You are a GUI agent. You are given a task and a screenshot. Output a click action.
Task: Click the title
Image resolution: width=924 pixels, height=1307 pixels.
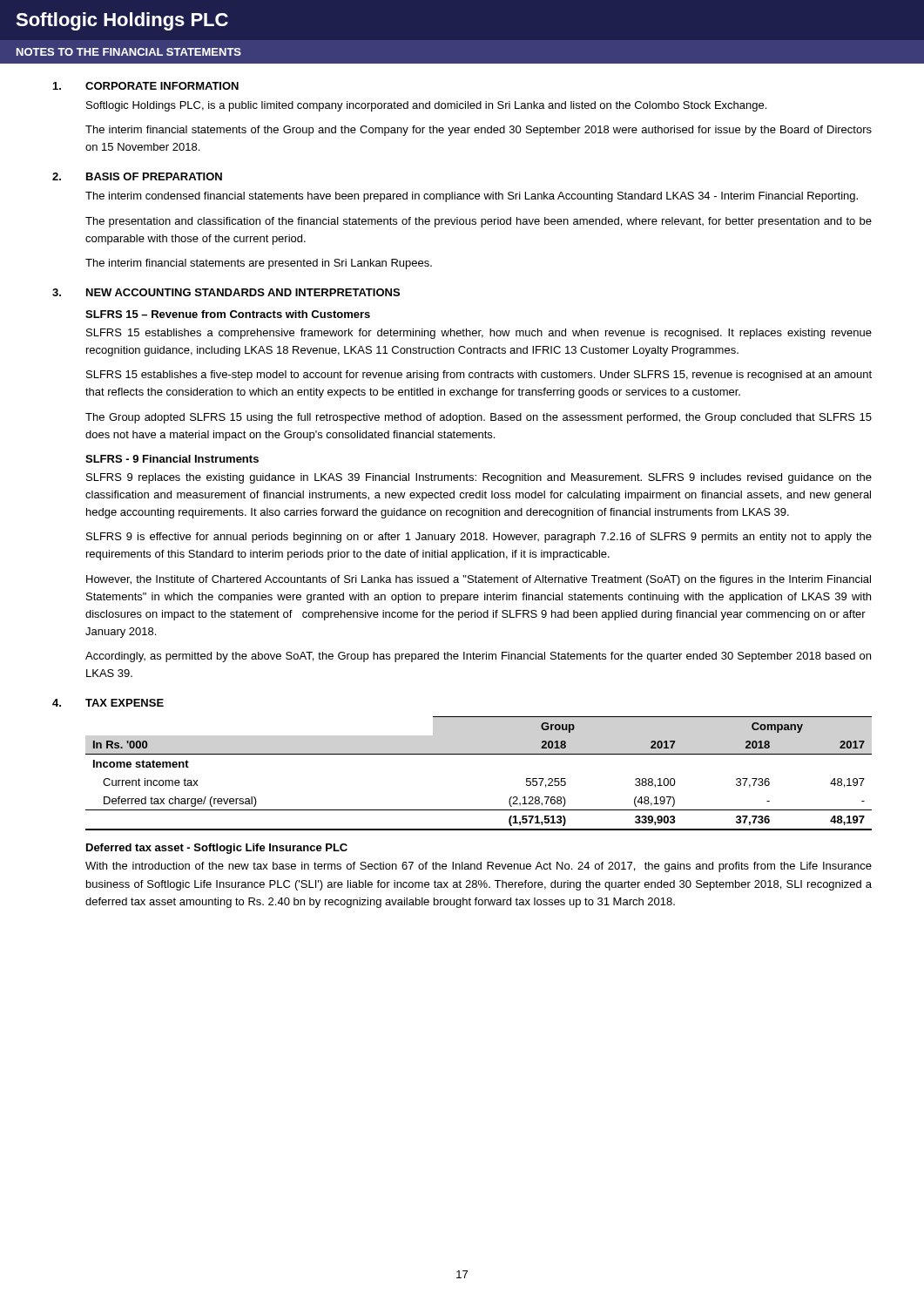pyautogui.click(x=122, y=20)
